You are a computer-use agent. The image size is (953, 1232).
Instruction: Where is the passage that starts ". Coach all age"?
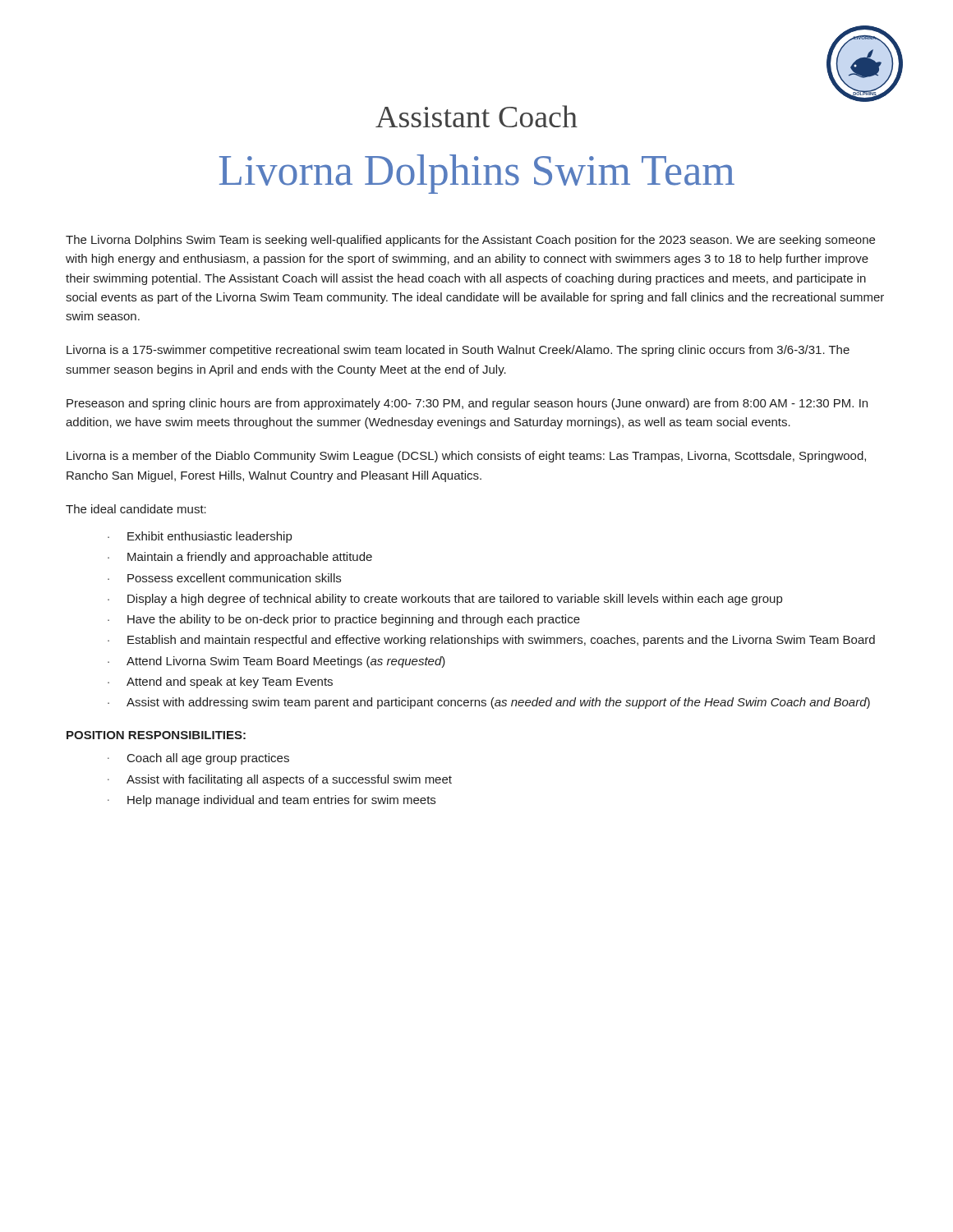click(x=198, y=759)
